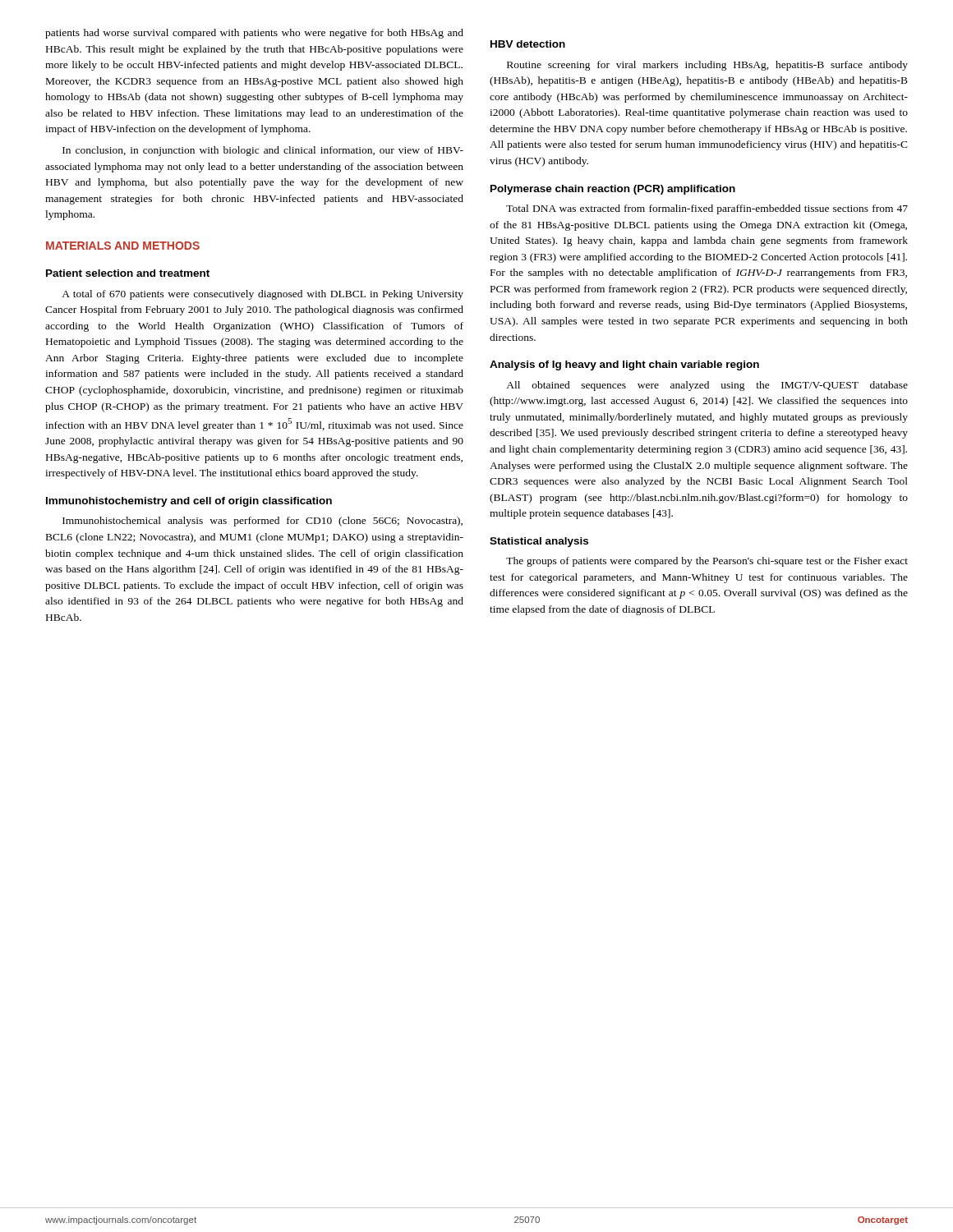Navigate to the text starting "Immunohistochemical analysis was performed"

(254, 569)
